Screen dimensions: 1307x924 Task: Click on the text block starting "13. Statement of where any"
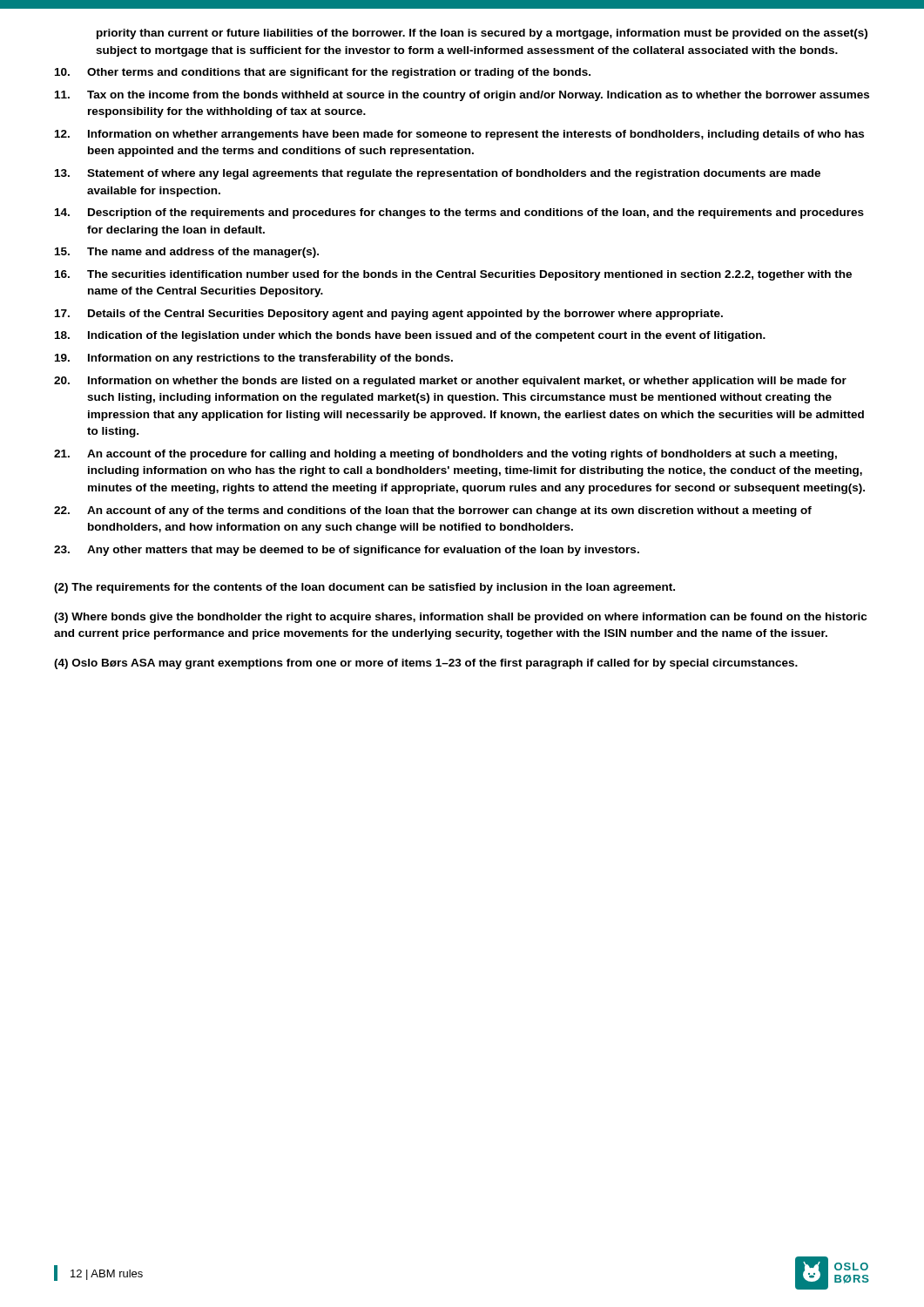(x=462, y=182)
